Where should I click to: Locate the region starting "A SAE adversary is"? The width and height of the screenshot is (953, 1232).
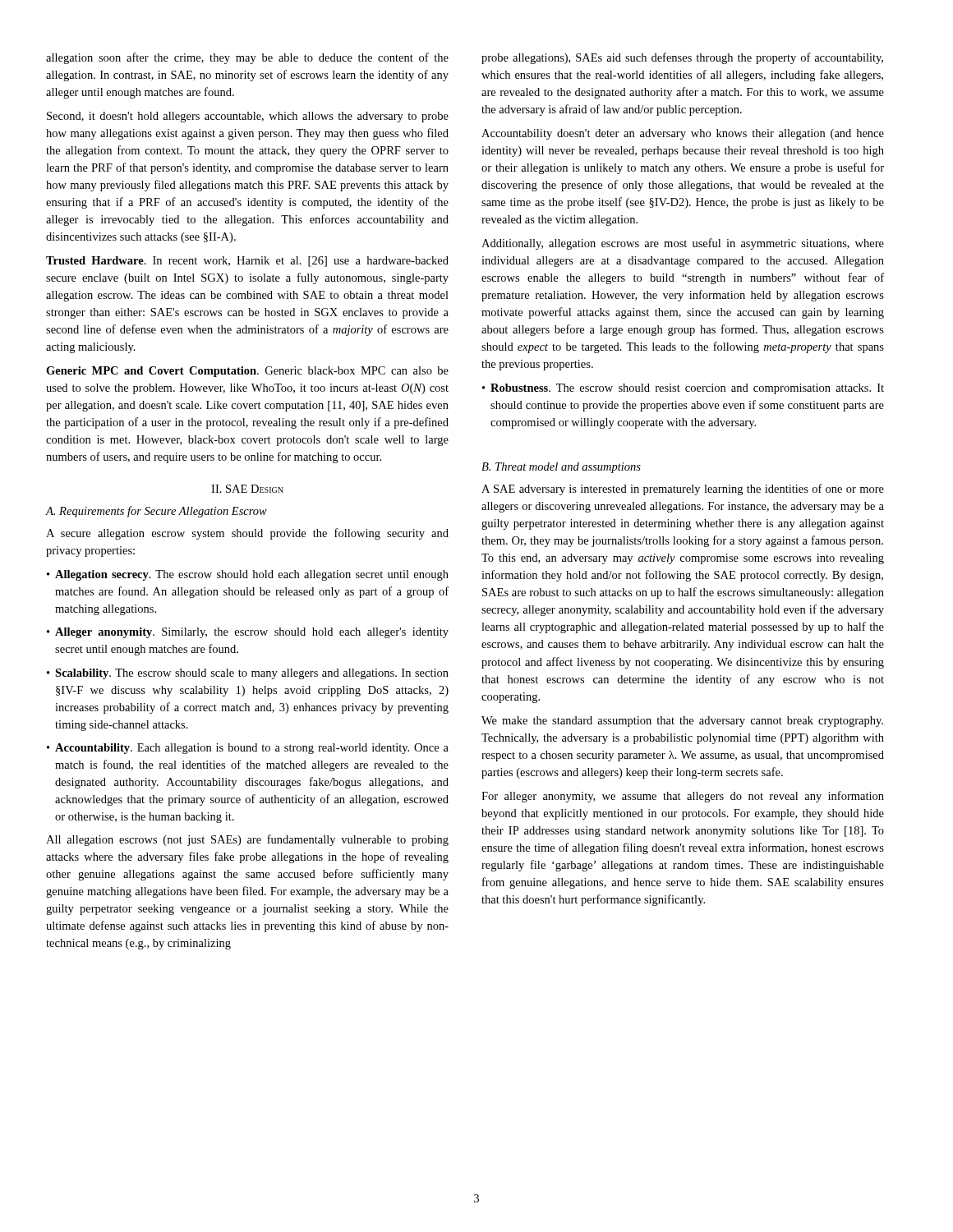coord(683,593)
